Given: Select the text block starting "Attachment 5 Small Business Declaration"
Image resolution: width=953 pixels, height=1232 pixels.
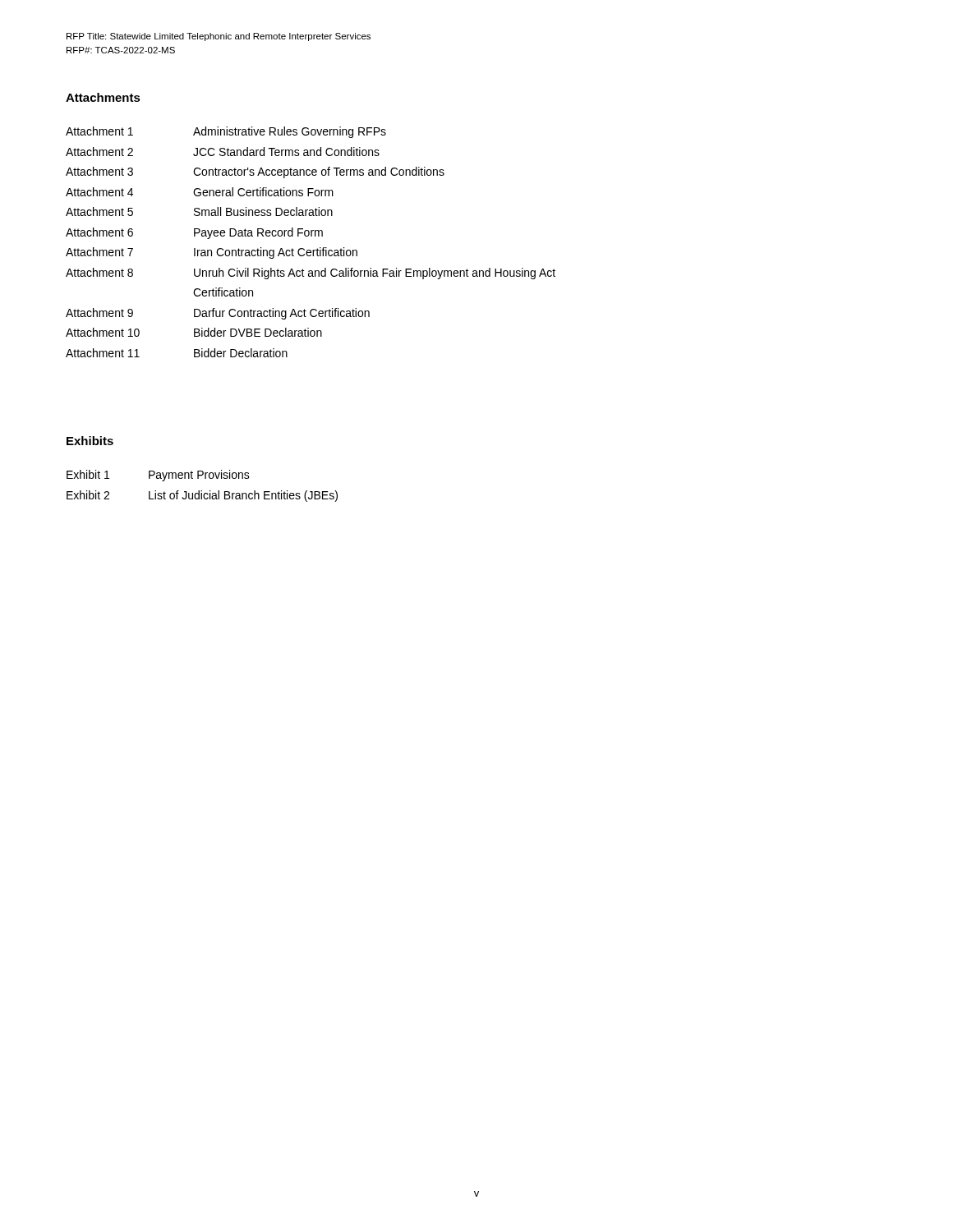Looking at the screenshot, I should click(199, 212).
